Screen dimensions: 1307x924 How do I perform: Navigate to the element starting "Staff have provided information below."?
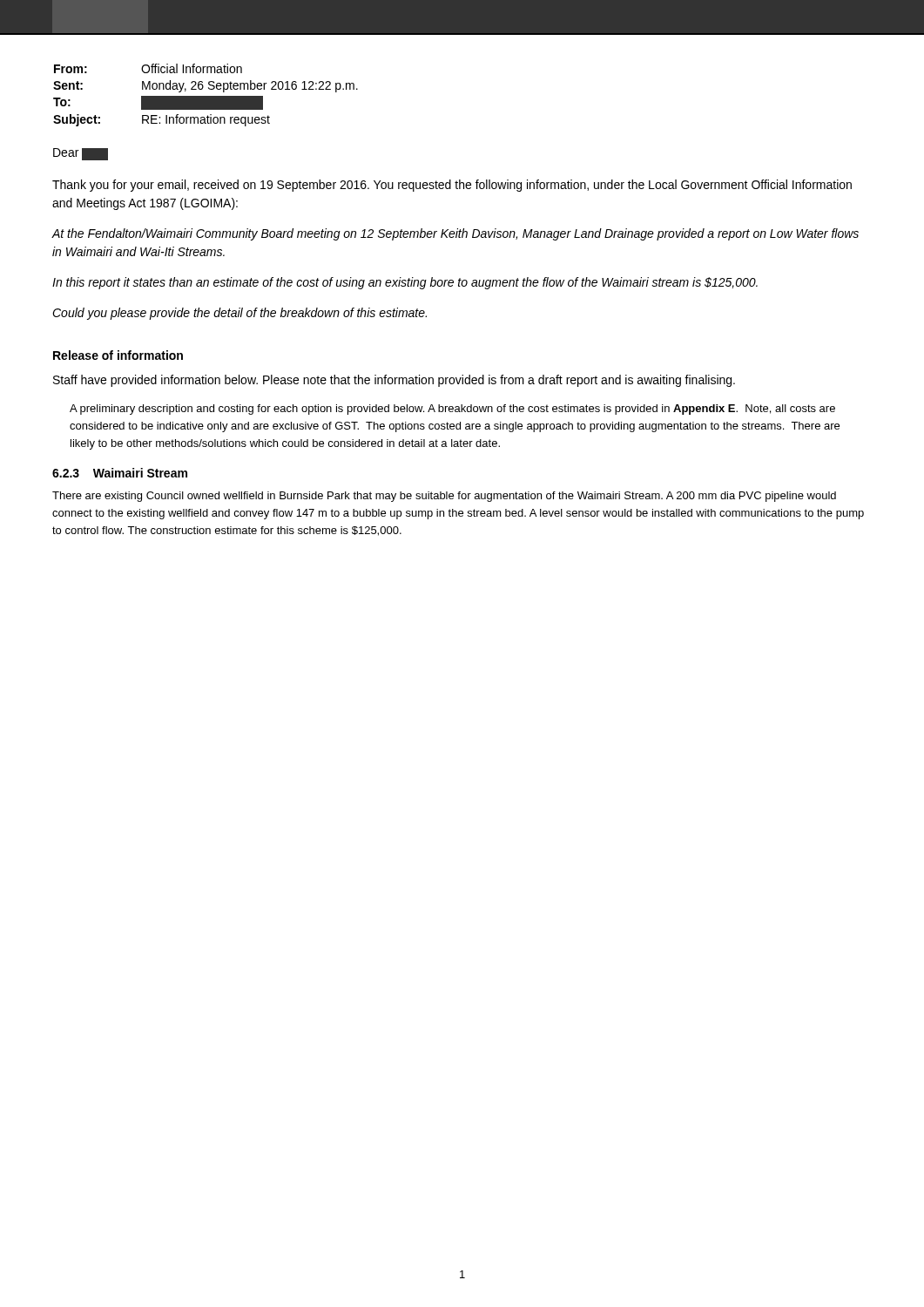(x=394, y=380)
